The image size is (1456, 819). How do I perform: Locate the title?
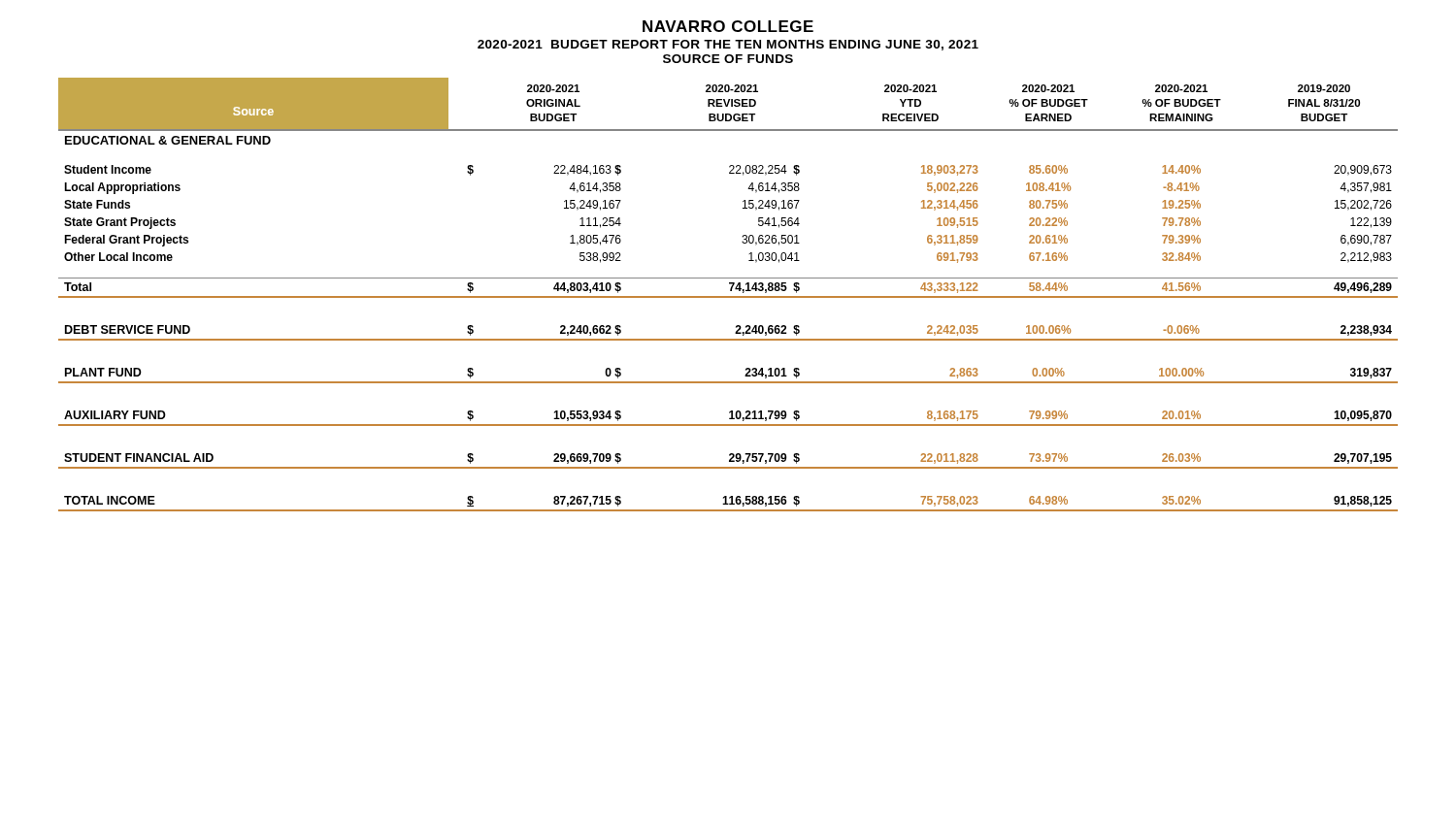pyautogui.click(x=728, y=42)
